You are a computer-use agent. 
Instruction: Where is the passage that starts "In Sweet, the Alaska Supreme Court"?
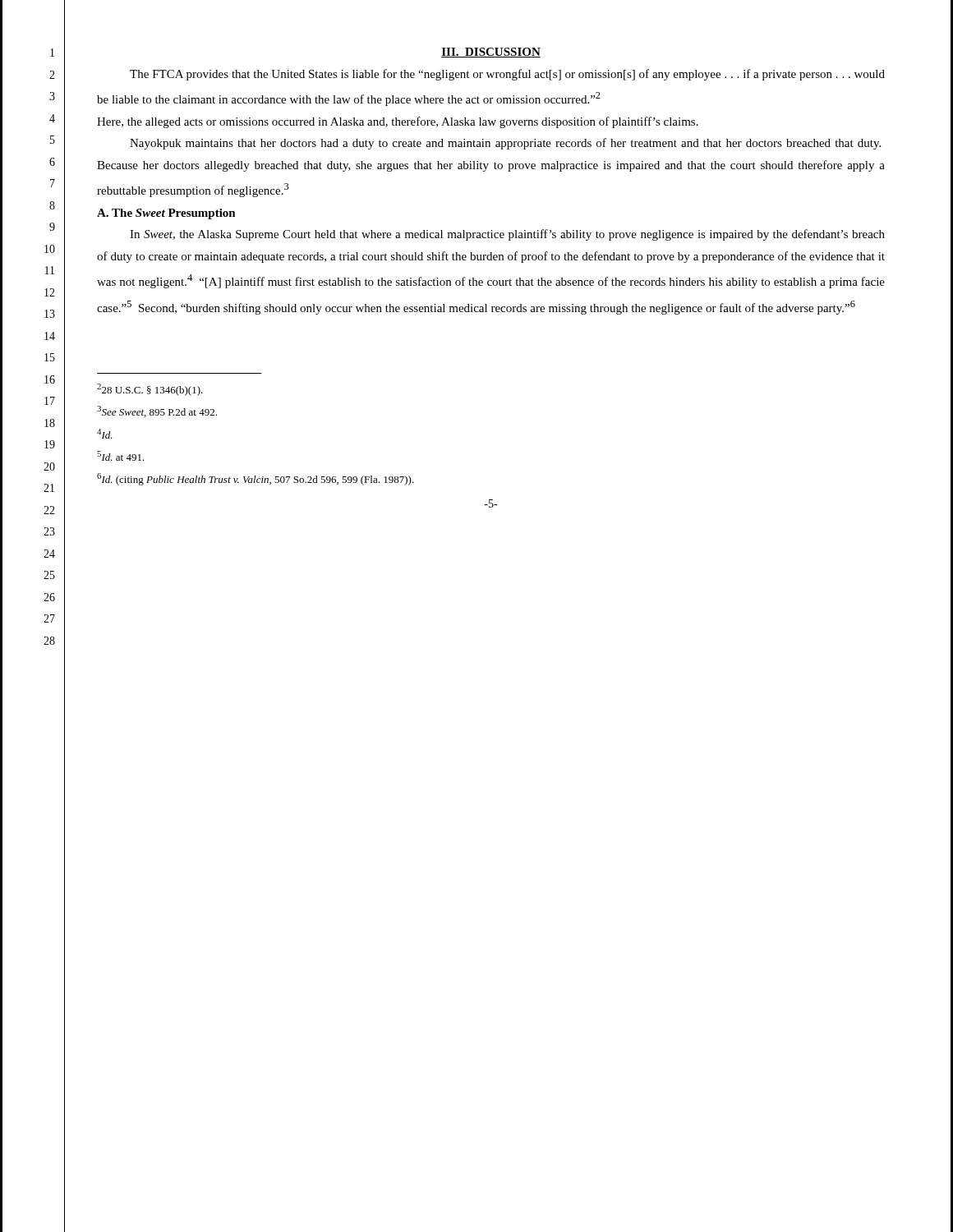click(x=491, y=271)
